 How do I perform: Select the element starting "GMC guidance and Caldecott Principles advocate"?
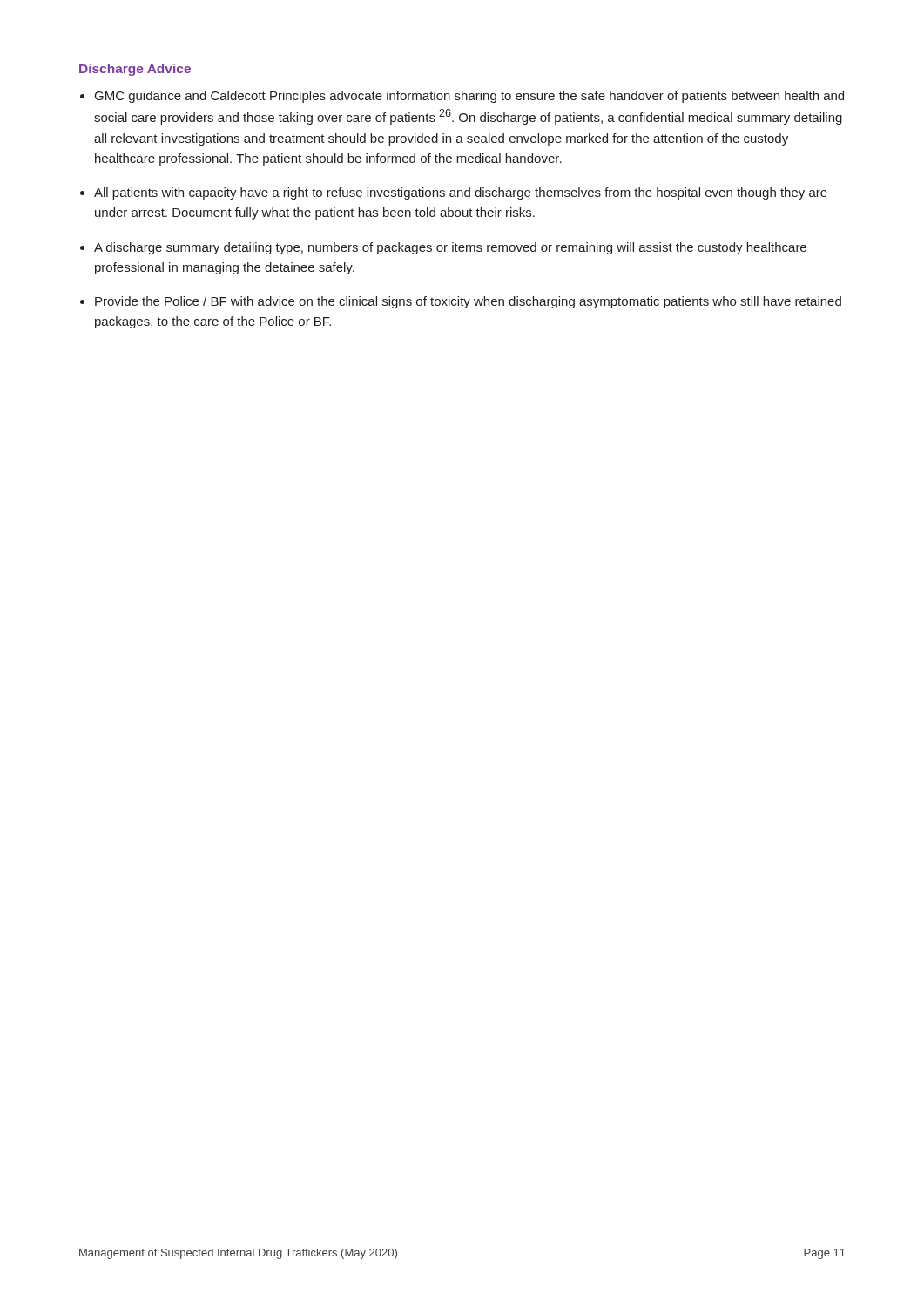pos(469,127)
